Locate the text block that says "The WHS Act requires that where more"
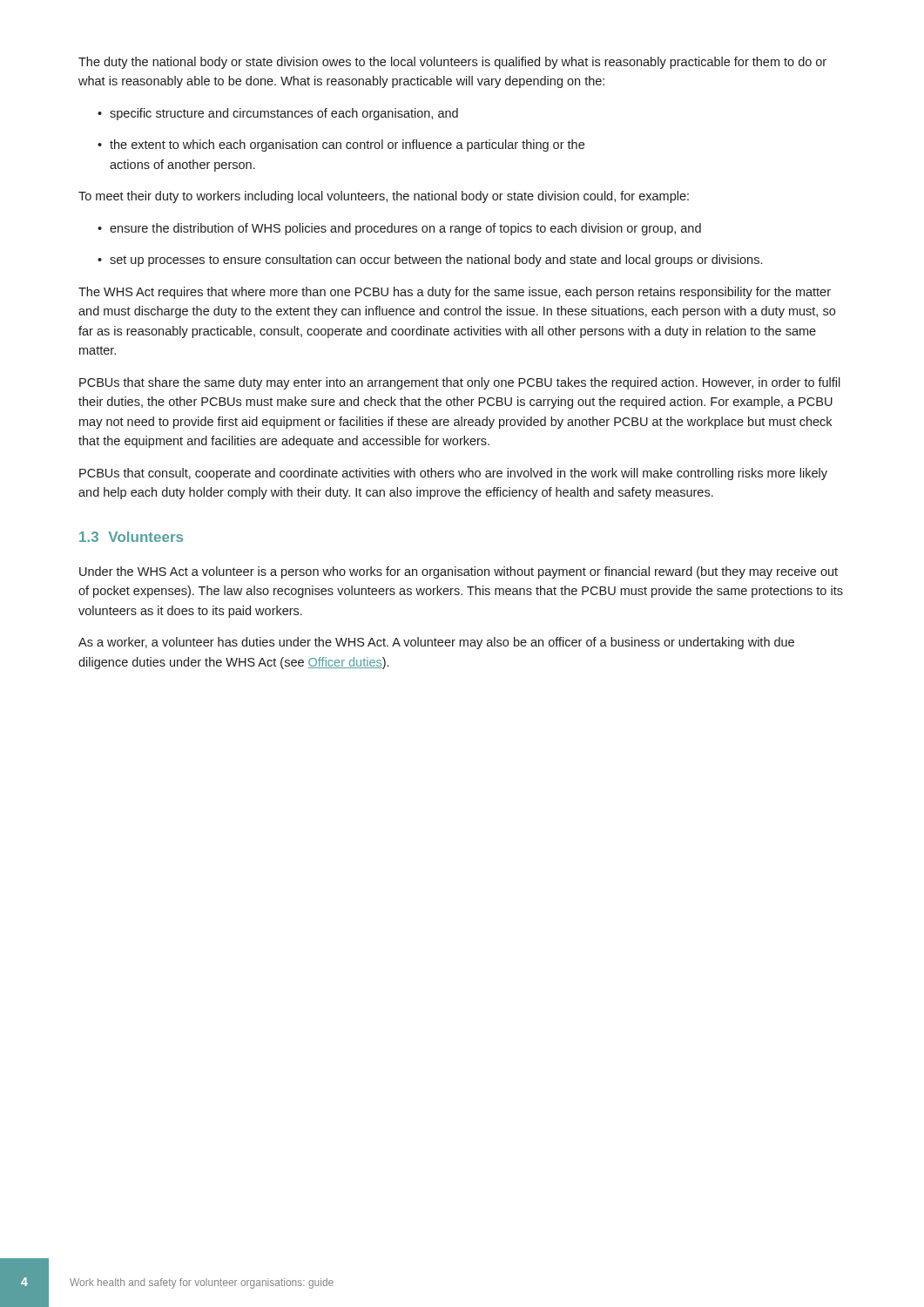The height and width of the screenshot is (1307, 924). tap(462, 321)
